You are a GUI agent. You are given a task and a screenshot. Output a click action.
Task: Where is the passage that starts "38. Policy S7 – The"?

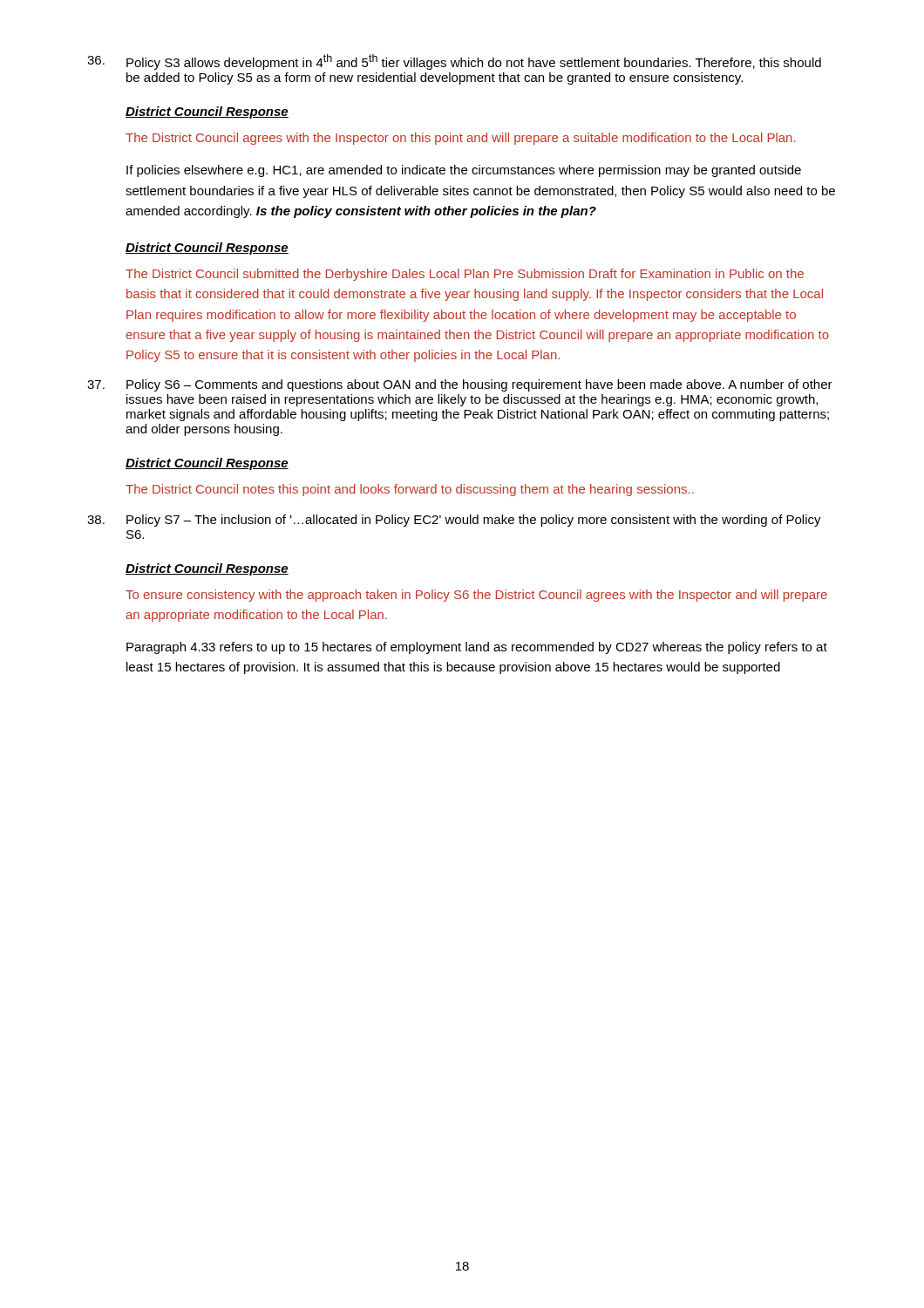[x=462, y=526]
